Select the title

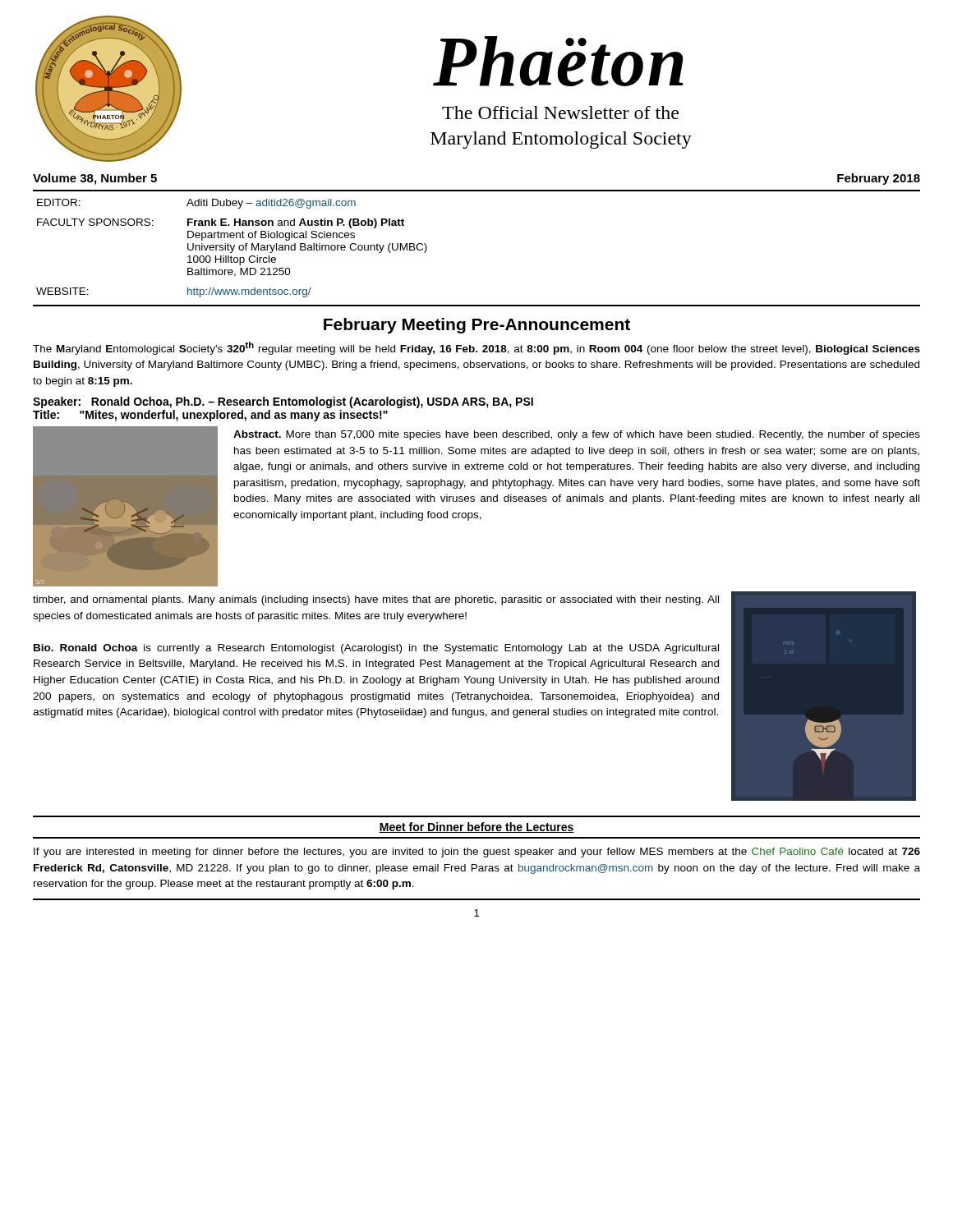tap(561, 61)
